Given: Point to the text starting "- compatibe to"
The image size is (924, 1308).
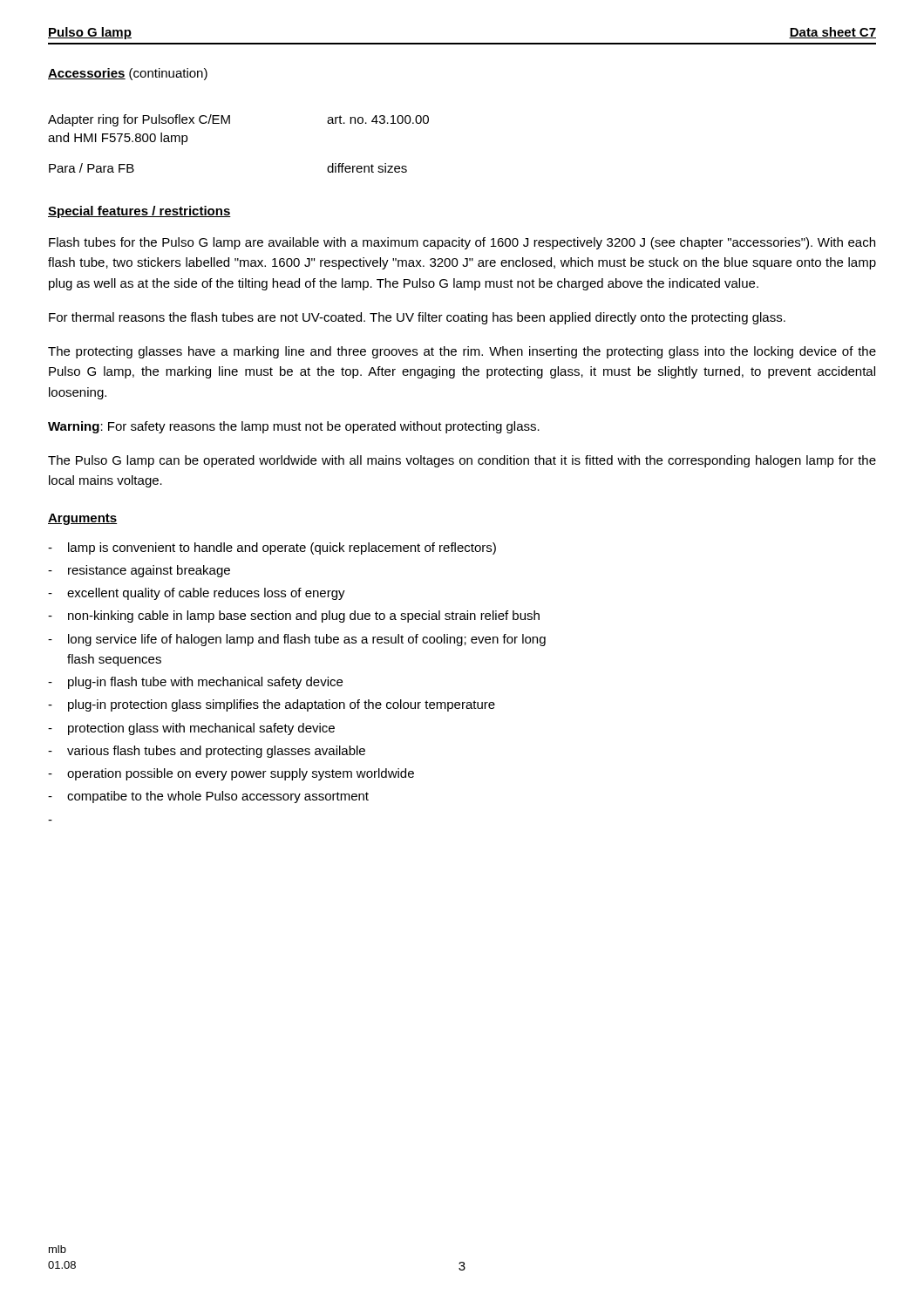Looking at the screenshot, I should [x=208, y=797].
